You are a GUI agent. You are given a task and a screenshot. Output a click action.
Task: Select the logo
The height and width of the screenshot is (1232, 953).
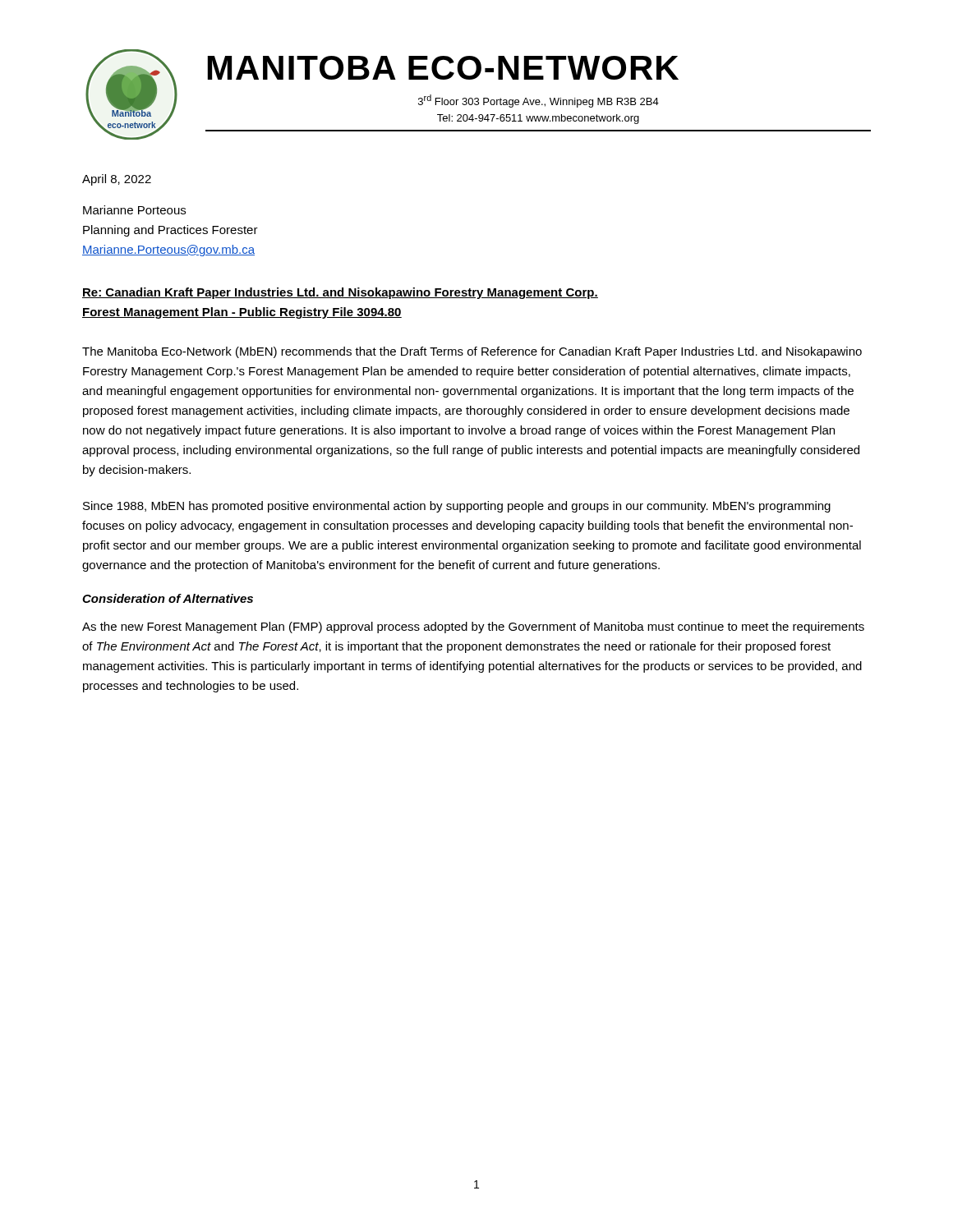tap(136, 96)
